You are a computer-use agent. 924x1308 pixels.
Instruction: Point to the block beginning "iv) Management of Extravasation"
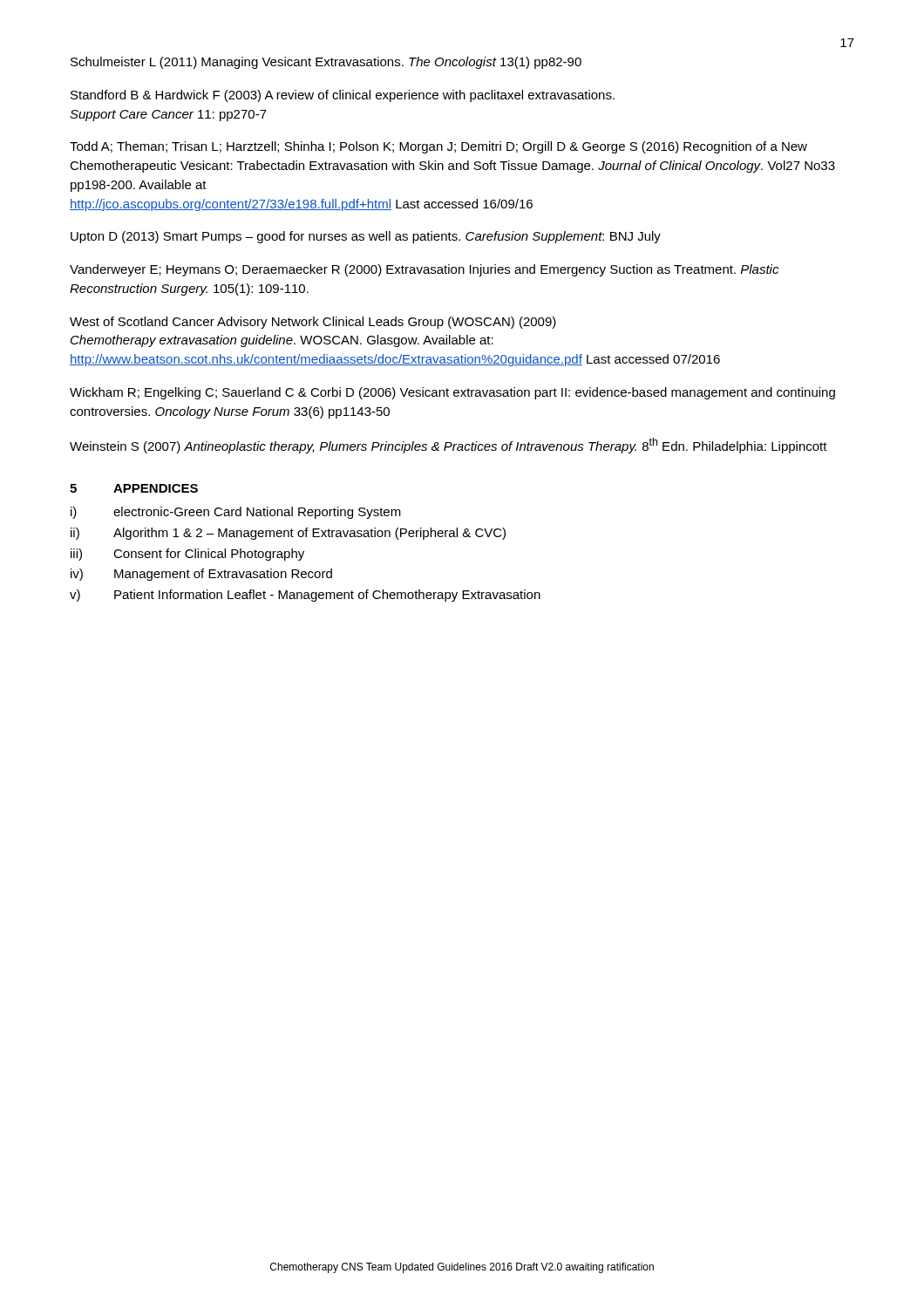(201, 574)
